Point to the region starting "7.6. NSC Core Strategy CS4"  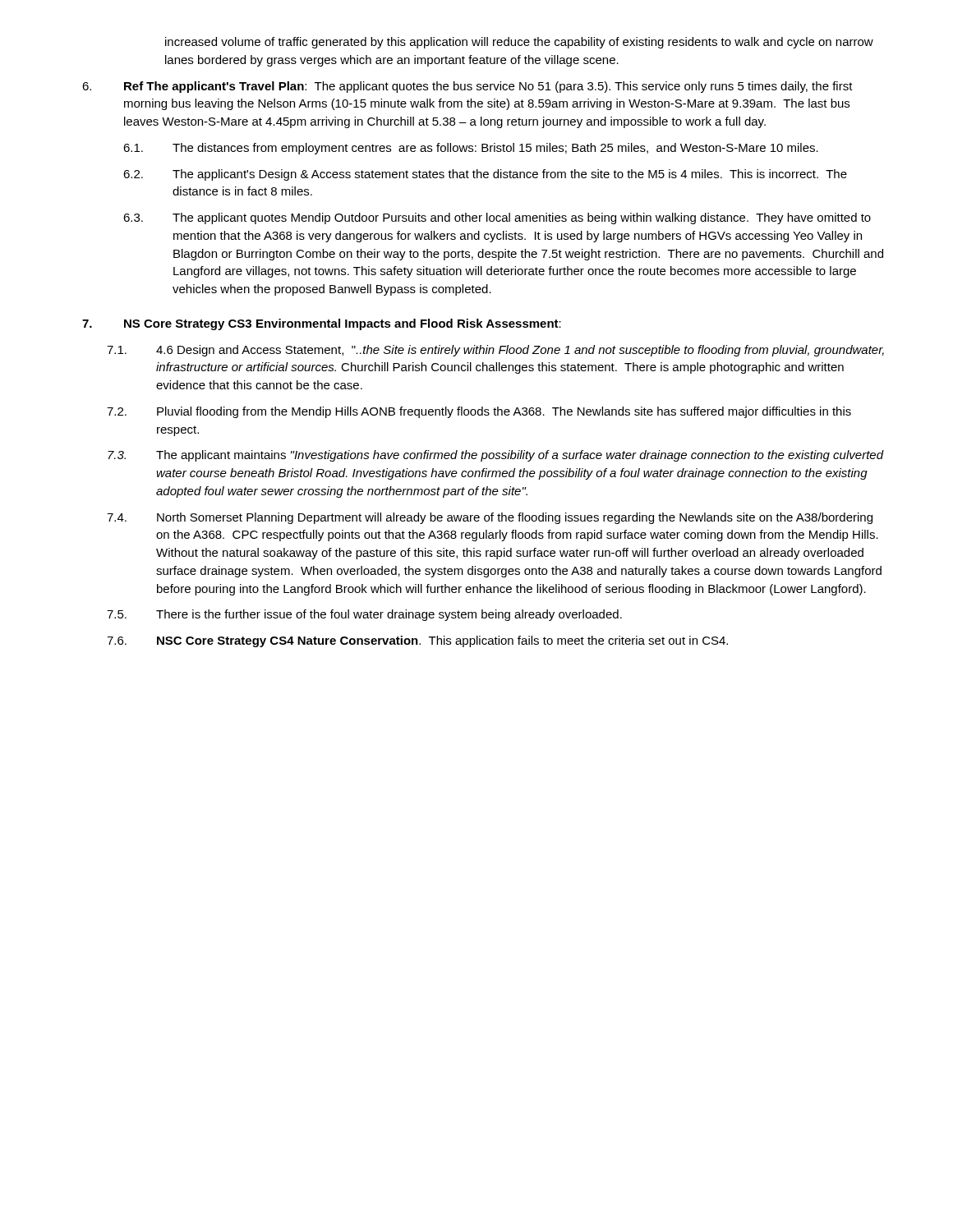(497, 641)
